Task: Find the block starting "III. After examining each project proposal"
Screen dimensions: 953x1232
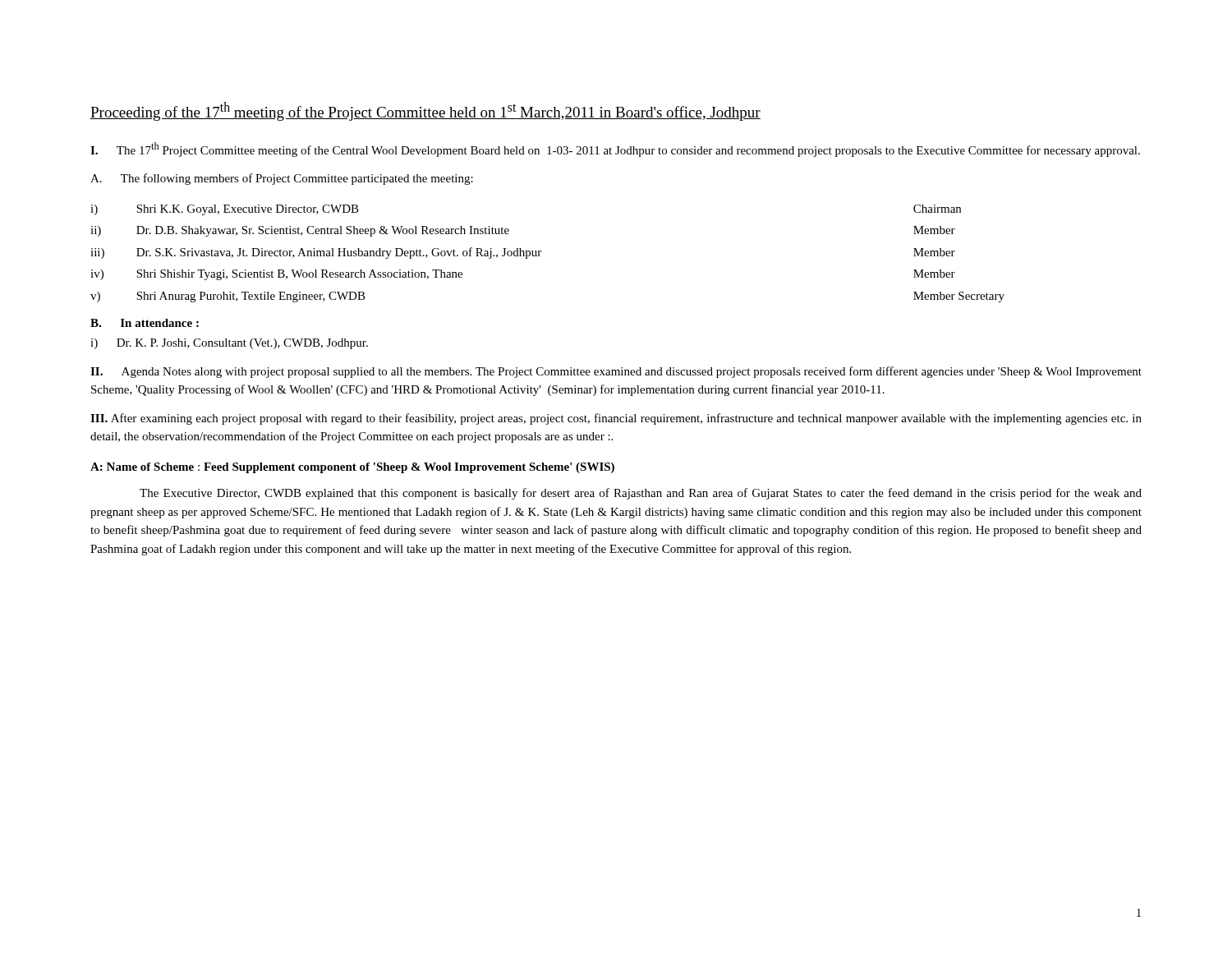Action: [616, 427]
